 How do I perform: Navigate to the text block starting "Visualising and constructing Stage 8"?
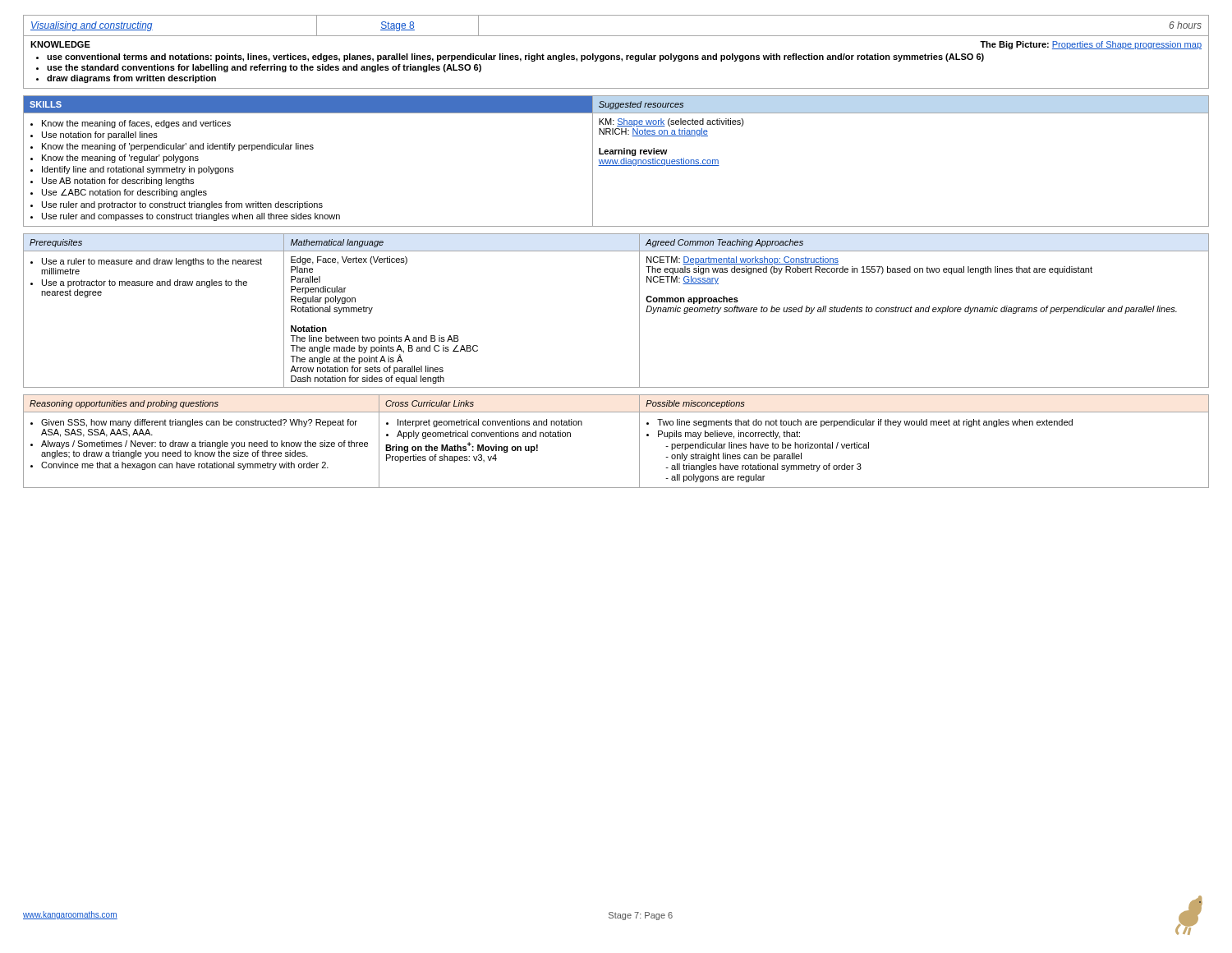616,25
